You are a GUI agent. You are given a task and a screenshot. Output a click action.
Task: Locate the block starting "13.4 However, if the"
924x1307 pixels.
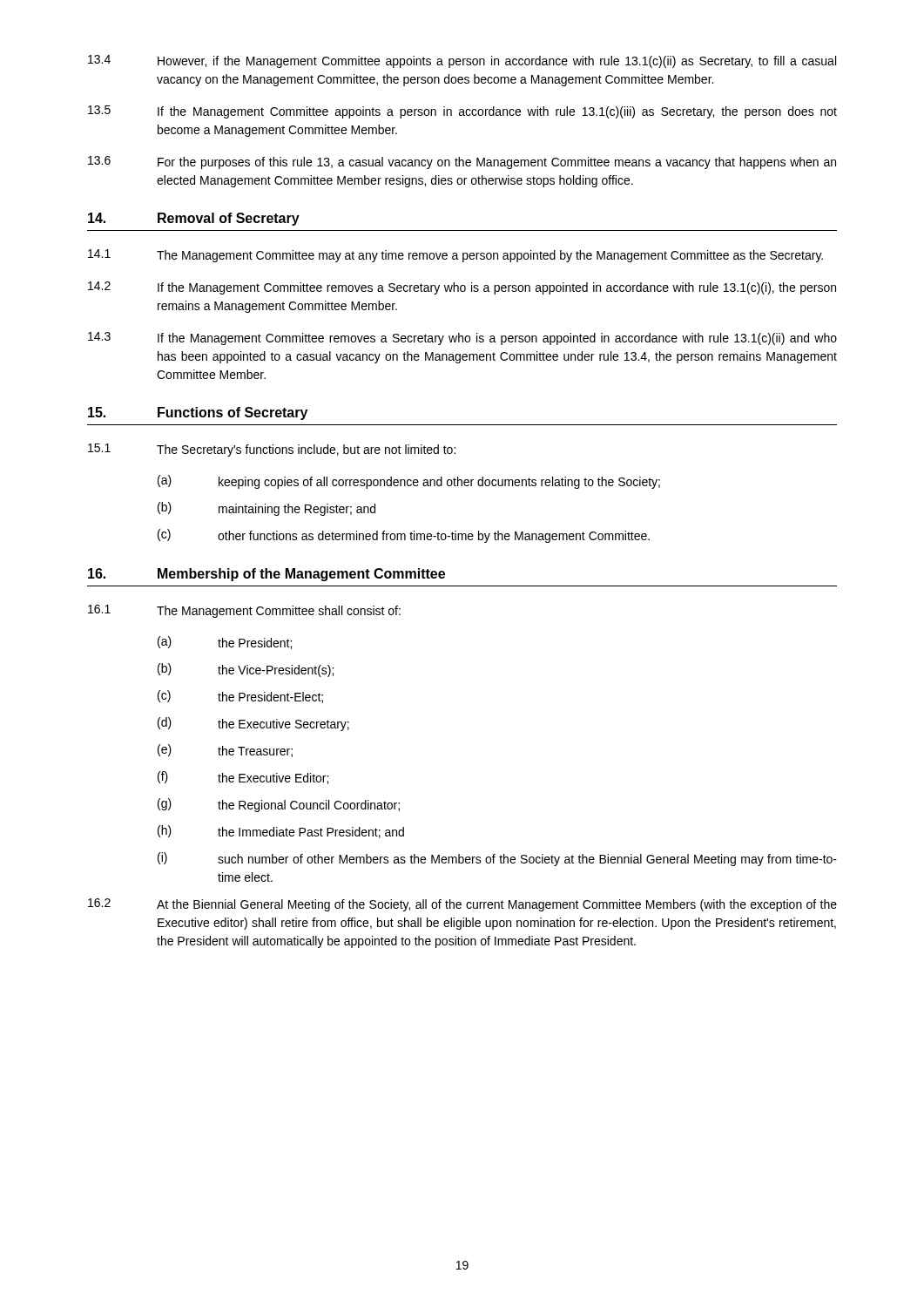tap(462, 71)
